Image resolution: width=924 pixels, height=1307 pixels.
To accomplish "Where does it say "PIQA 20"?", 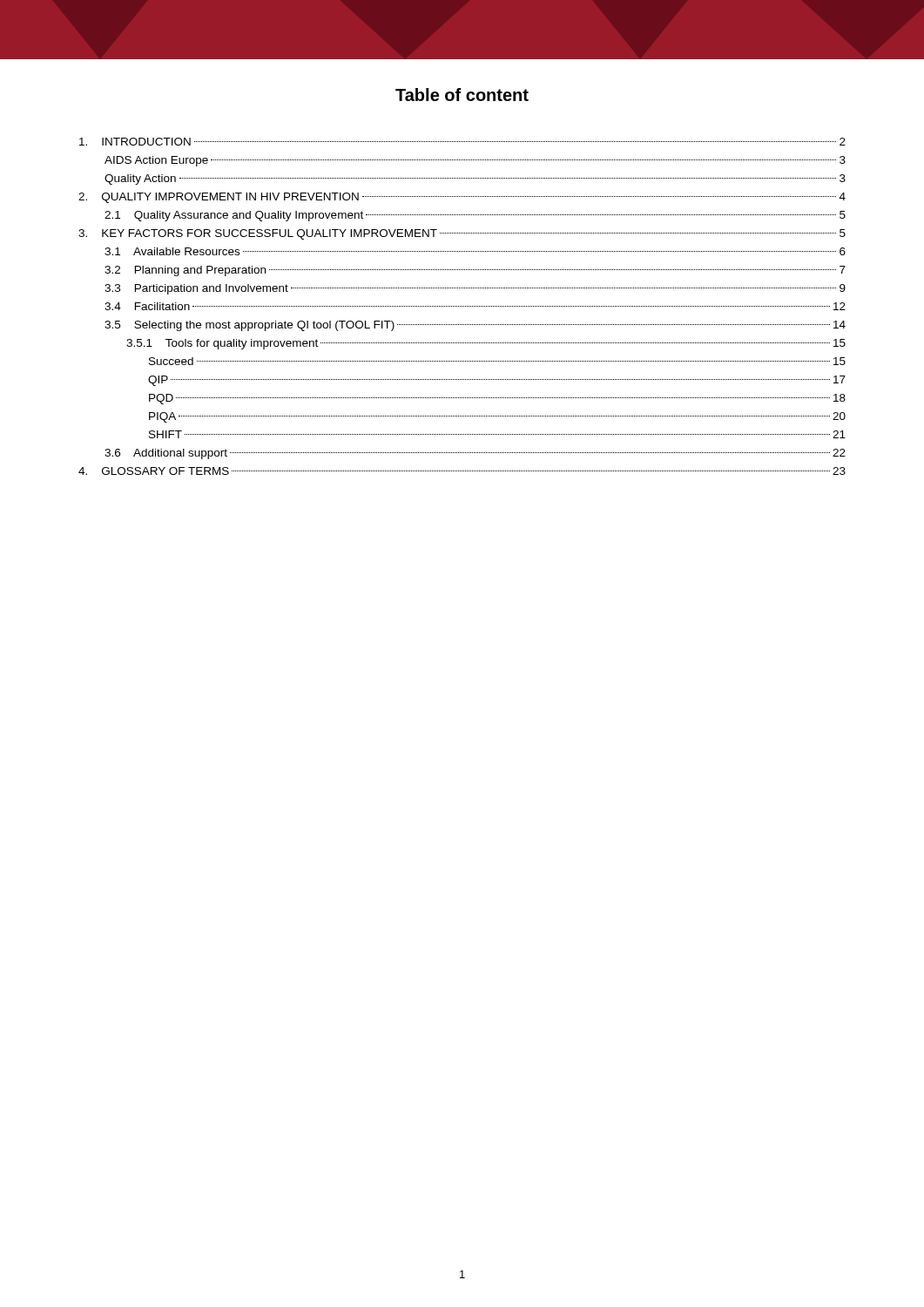I will click(x=462, y=416).
